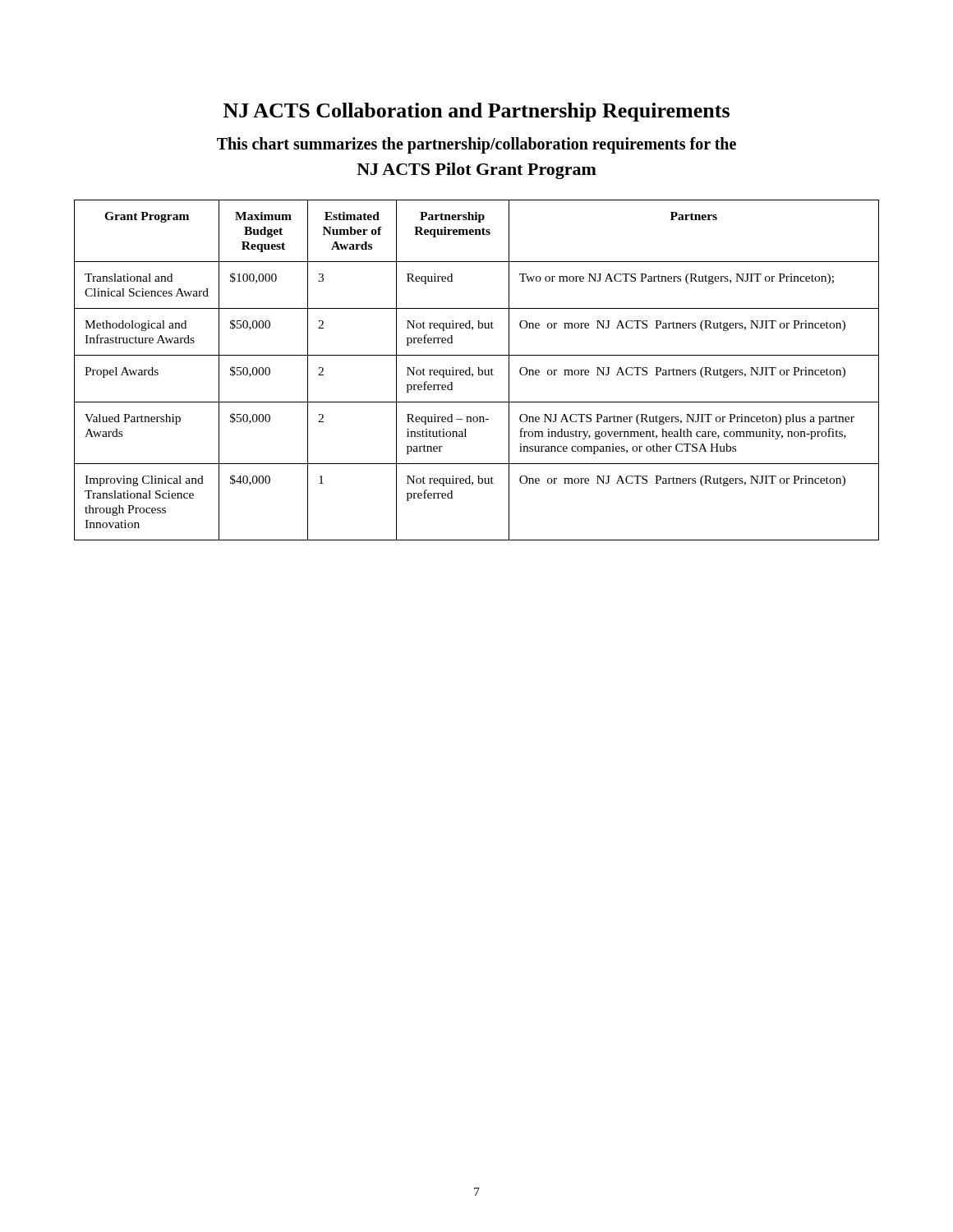Select the section header that says "NJ ACTS Pilot"
The image size is (953, 1232).
(x=476, y=169)
